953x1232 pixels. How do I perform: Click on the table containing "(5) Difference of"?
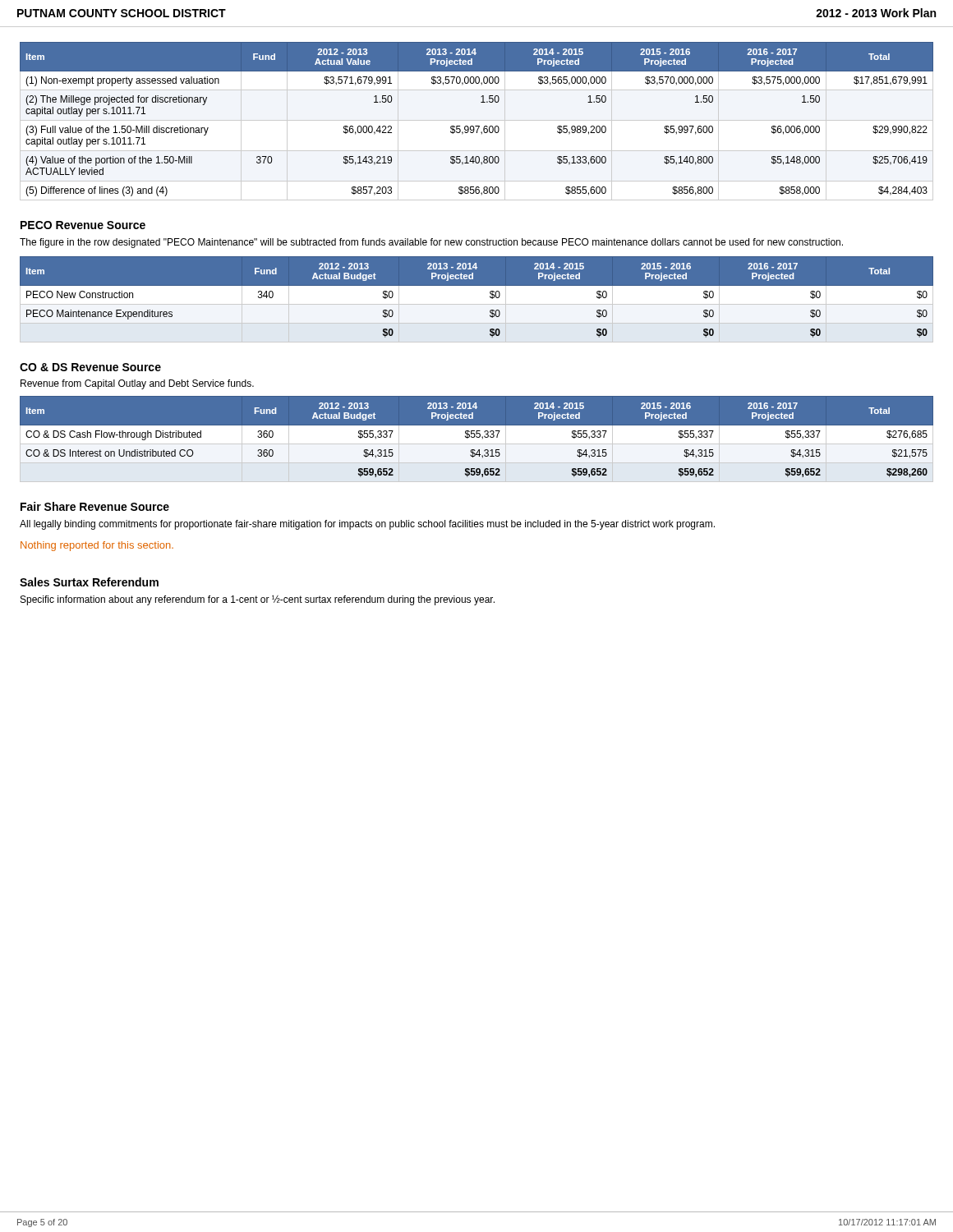point(476,121)
